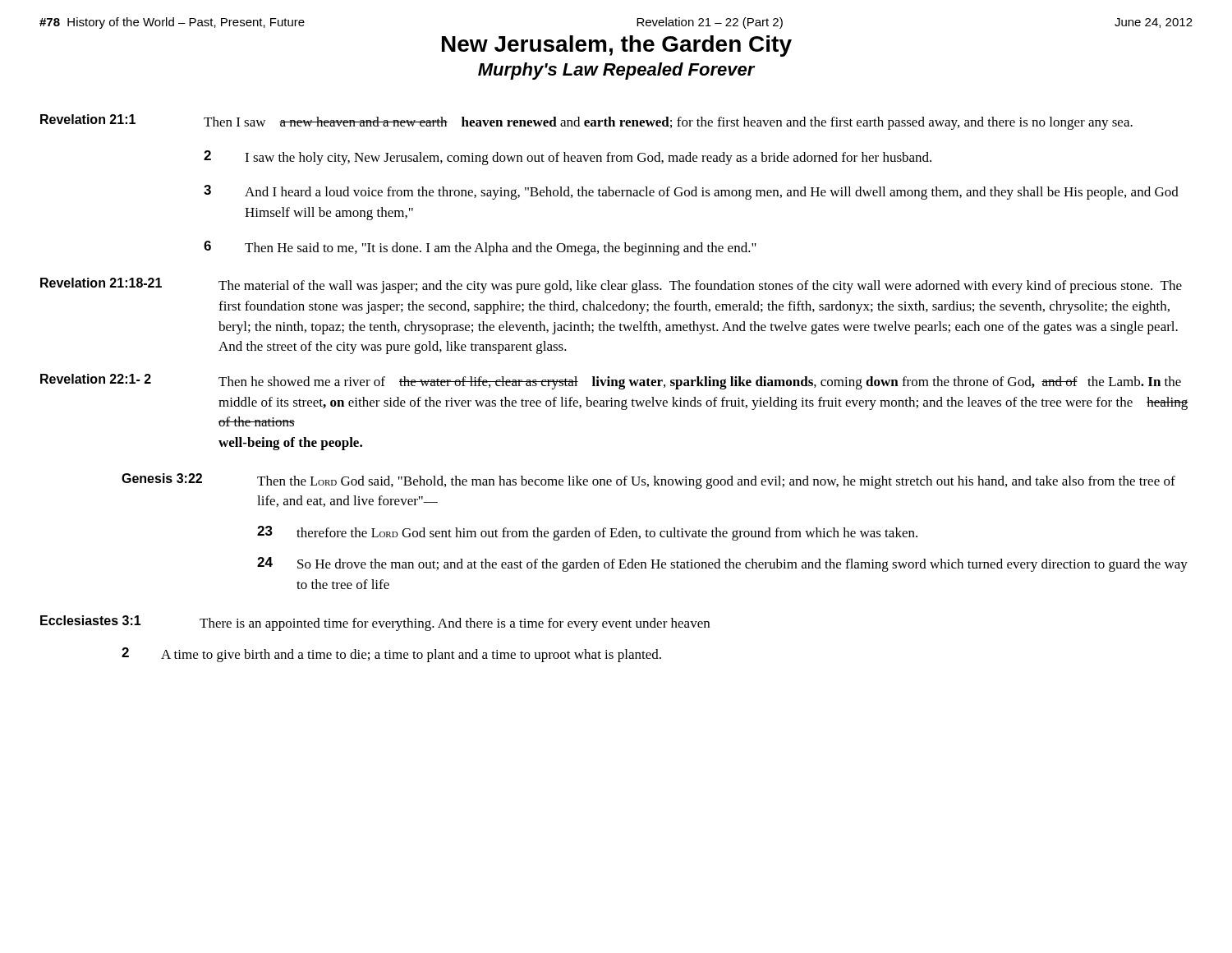
Task: Locate the text "Murphy's Law Repealed Forever"
Action: (x=616, y=69)
